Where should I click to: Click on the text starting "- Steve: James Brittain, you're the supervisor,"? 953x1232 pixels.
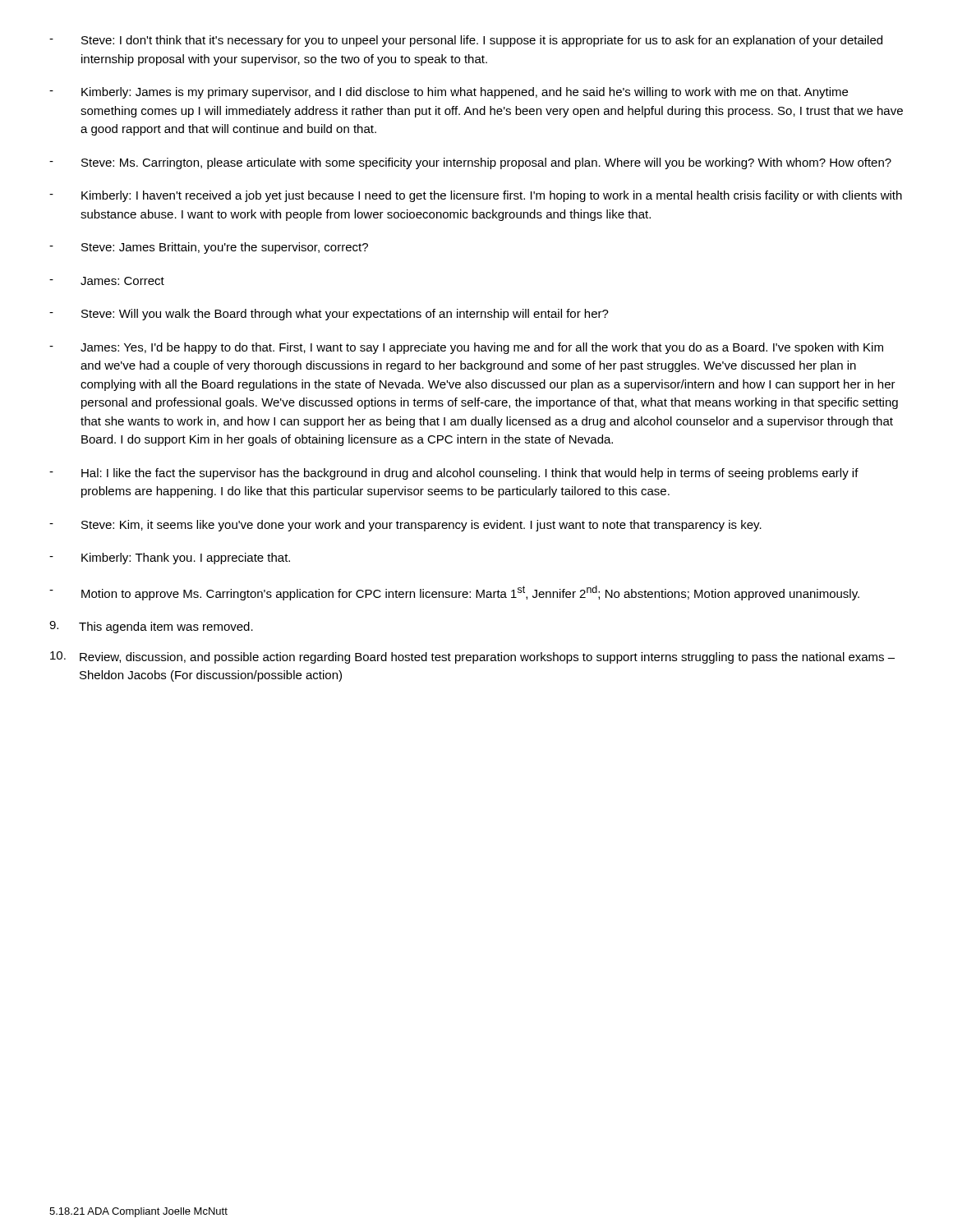(x=209, y=248)
